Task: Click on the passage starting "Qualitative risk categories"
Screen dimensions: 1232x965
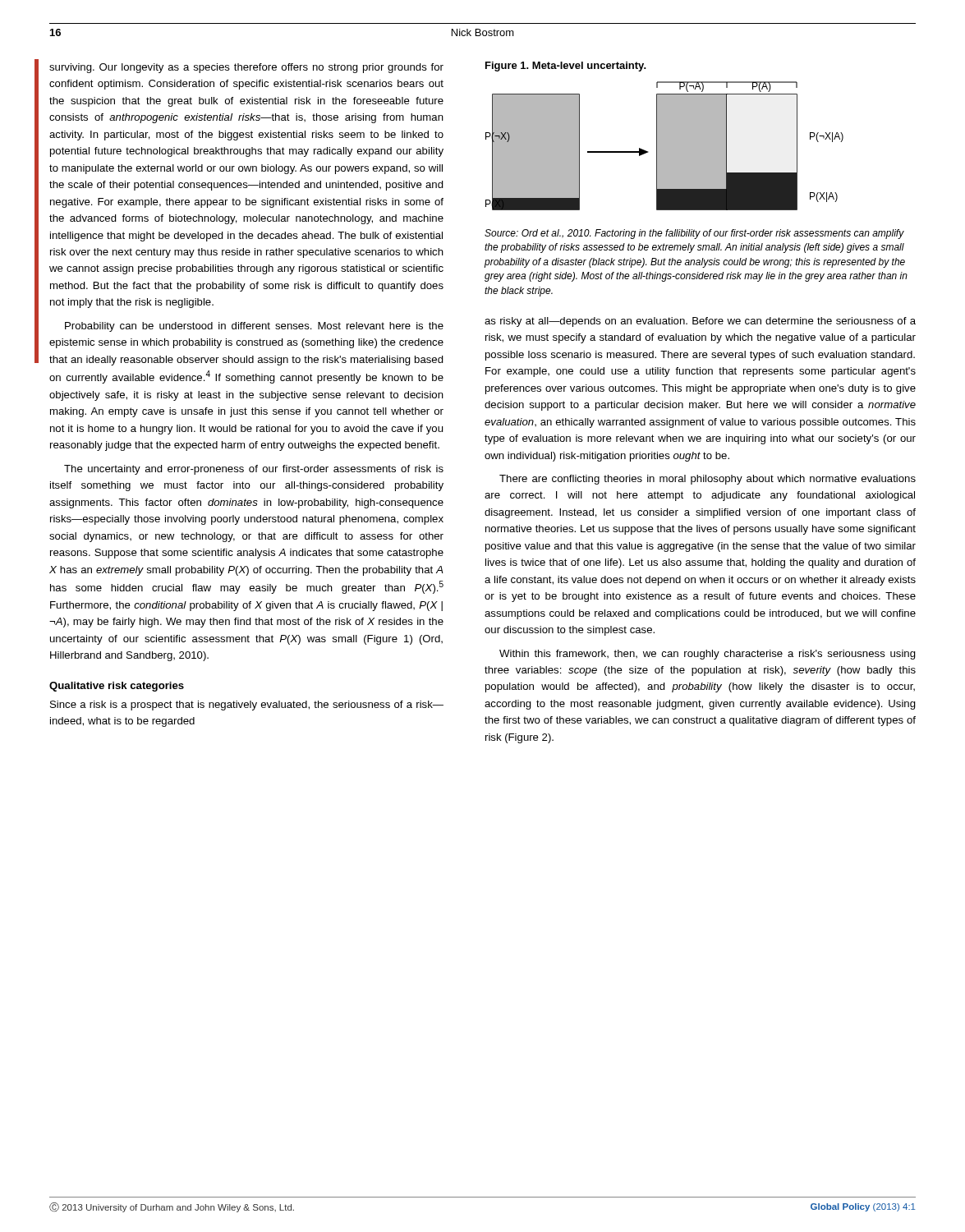Action: pyautogui.click(x=117, y=685)
